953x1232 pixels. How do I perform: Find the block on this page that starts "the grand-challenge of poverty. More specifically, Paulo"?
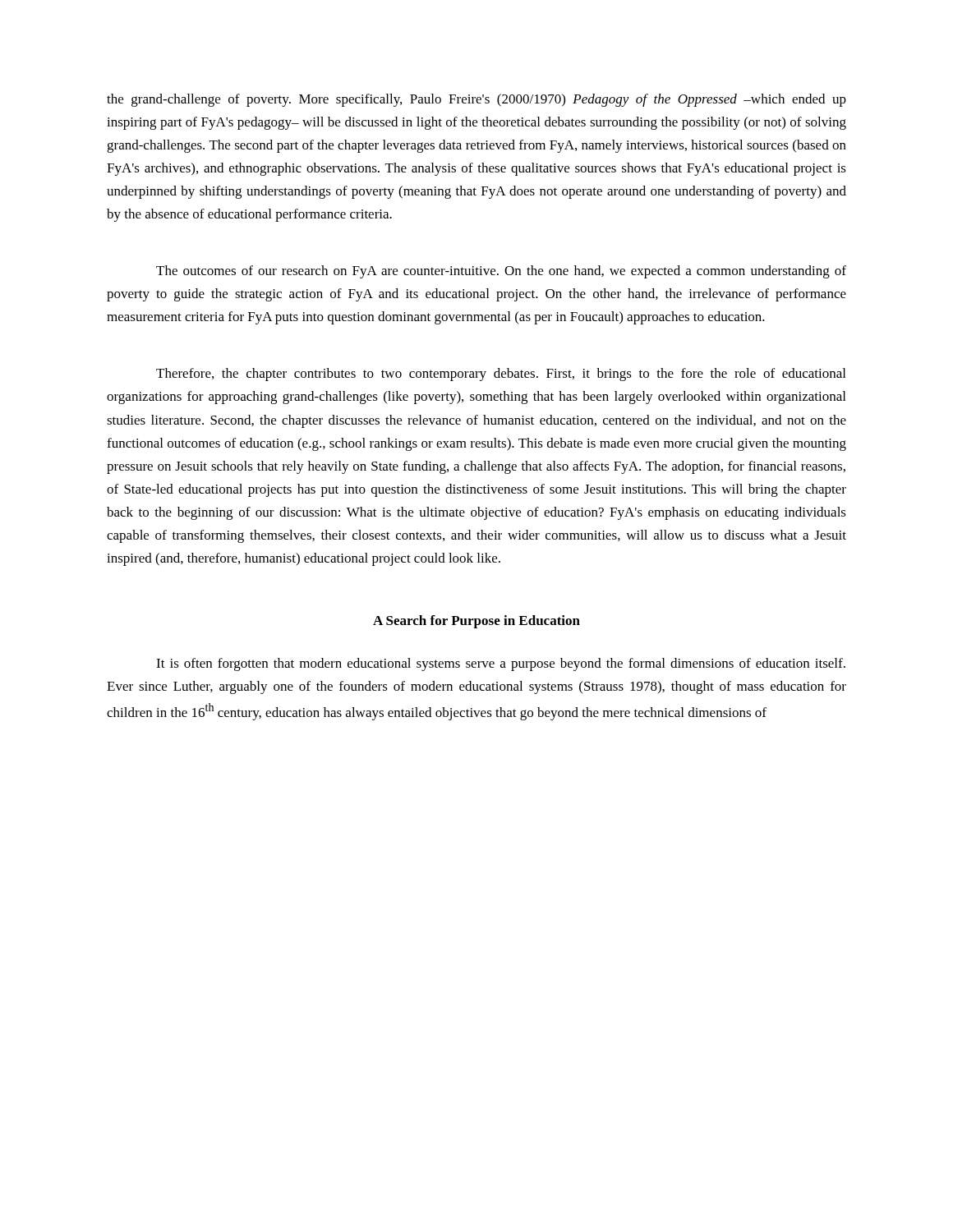[x=476, y=157]
